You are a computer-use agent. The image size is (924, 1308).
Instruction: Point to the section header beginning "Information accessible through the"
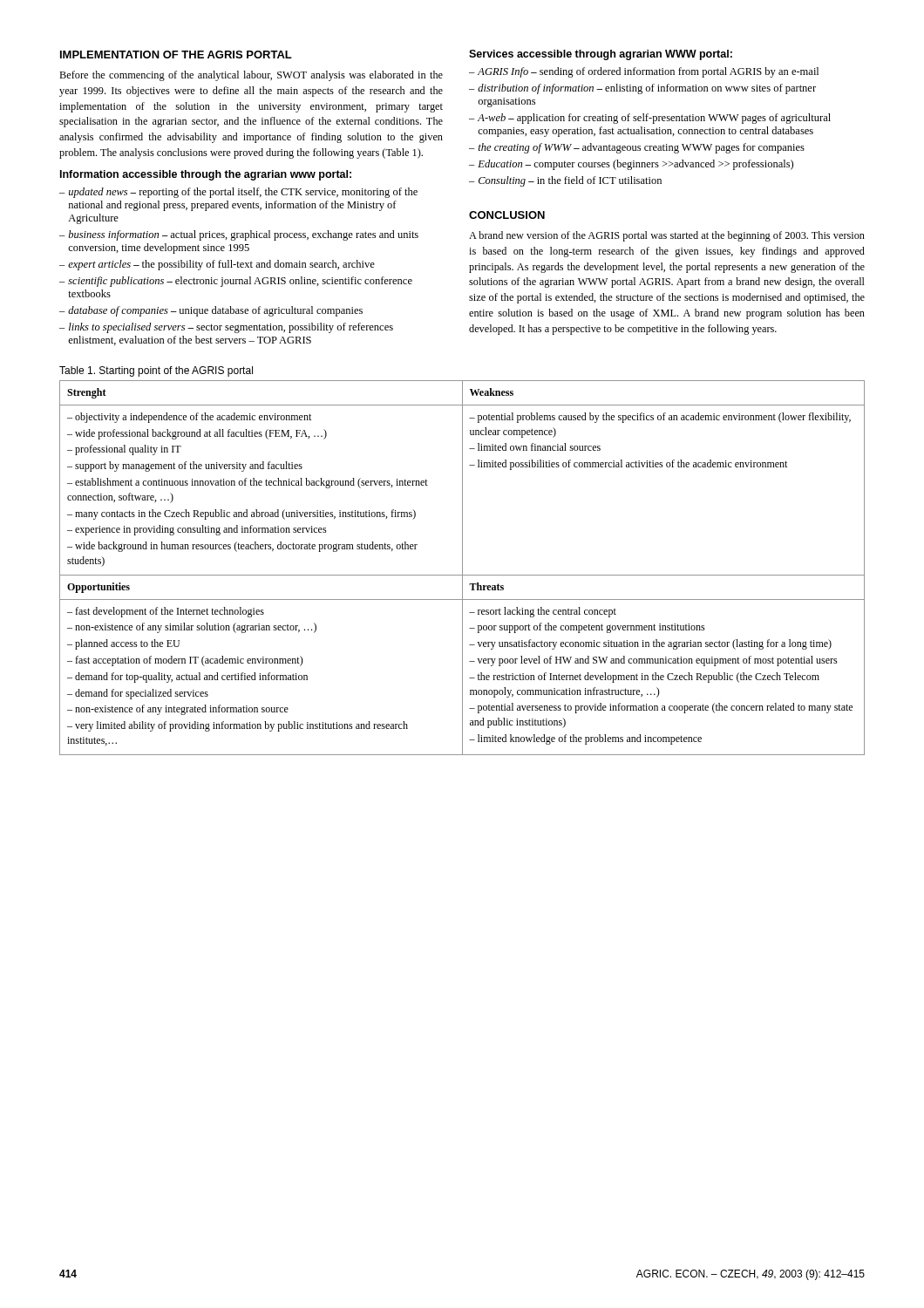[x=251, y=174]
